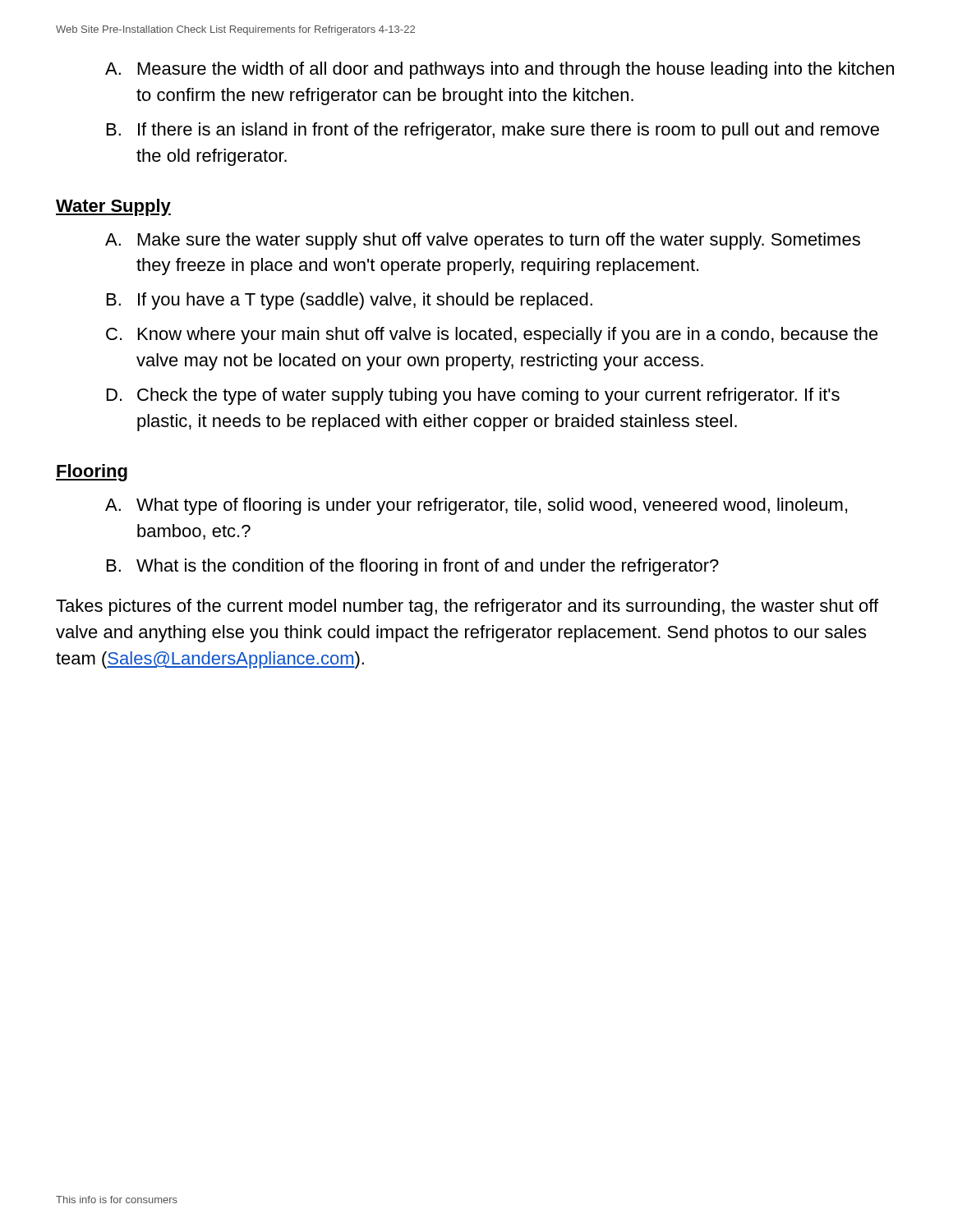
Task: Click on the text block starting "B. If you have a T type"
Action: [501, 300]
